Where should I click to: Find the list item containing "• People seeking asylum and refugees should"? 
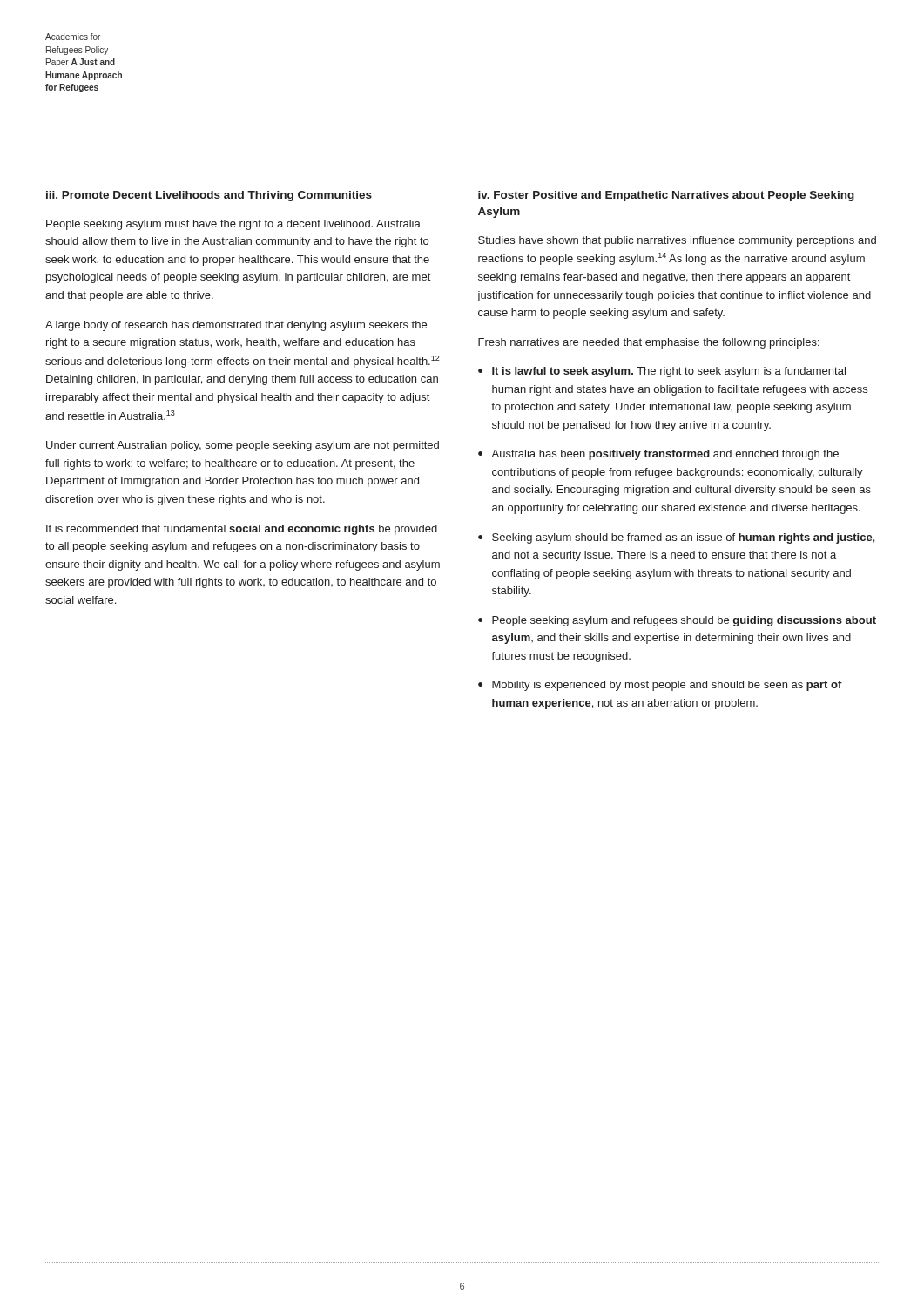coord(678,638)
